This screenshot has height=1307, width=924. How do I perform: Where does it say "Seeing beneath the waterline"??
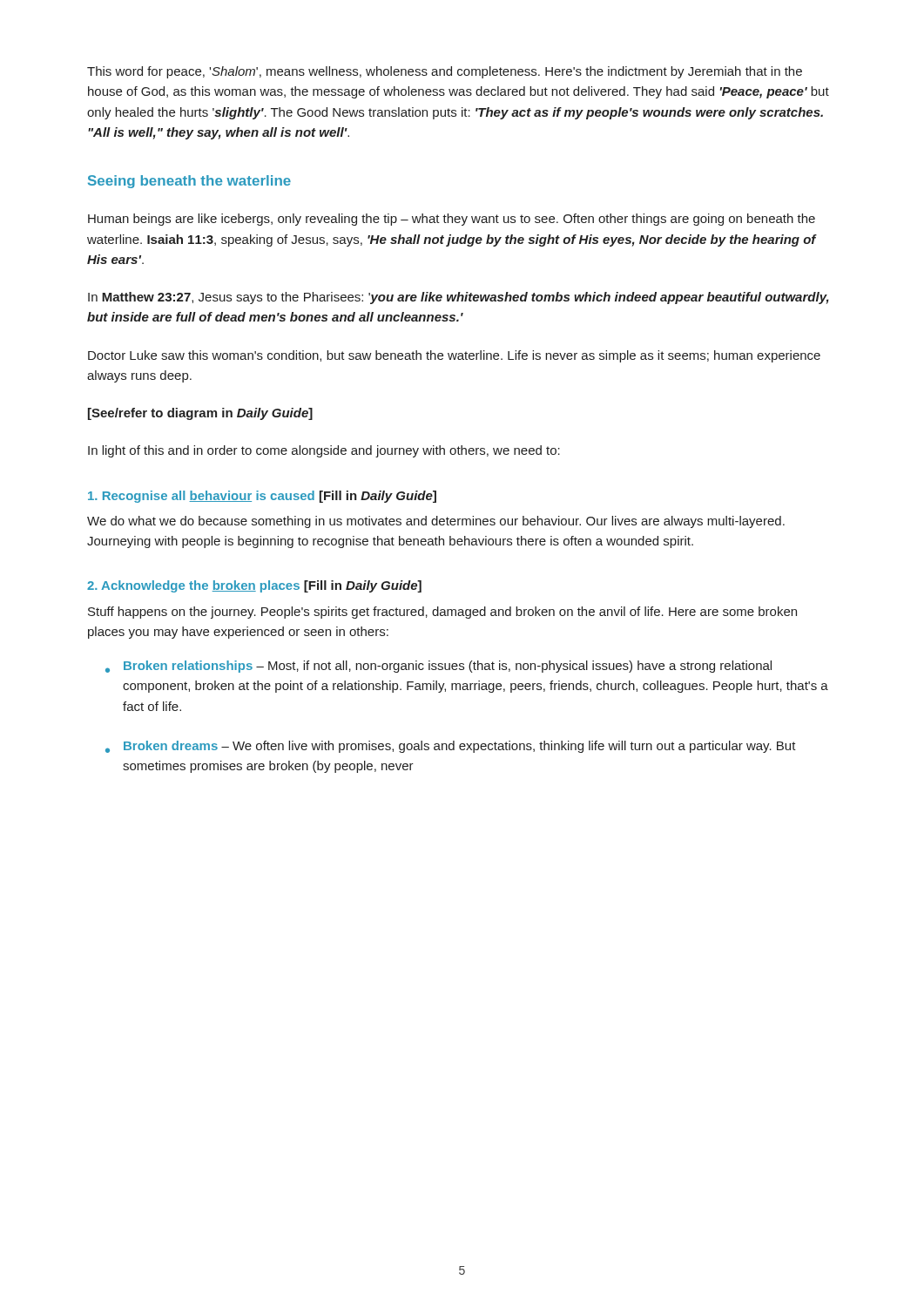coord(189,181)
